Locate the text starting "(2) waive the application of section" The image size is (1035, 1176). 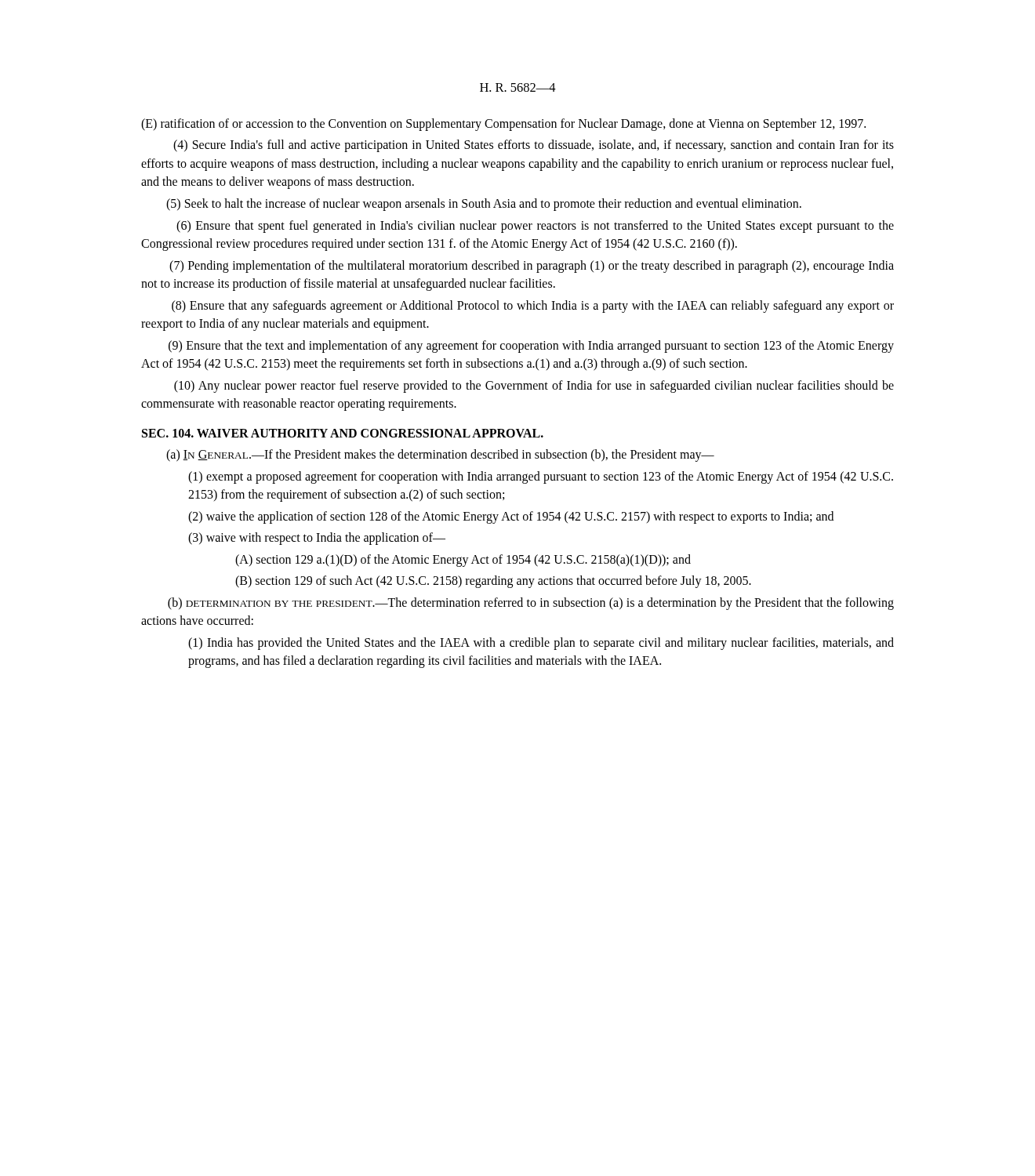click(x=511, y=516)
